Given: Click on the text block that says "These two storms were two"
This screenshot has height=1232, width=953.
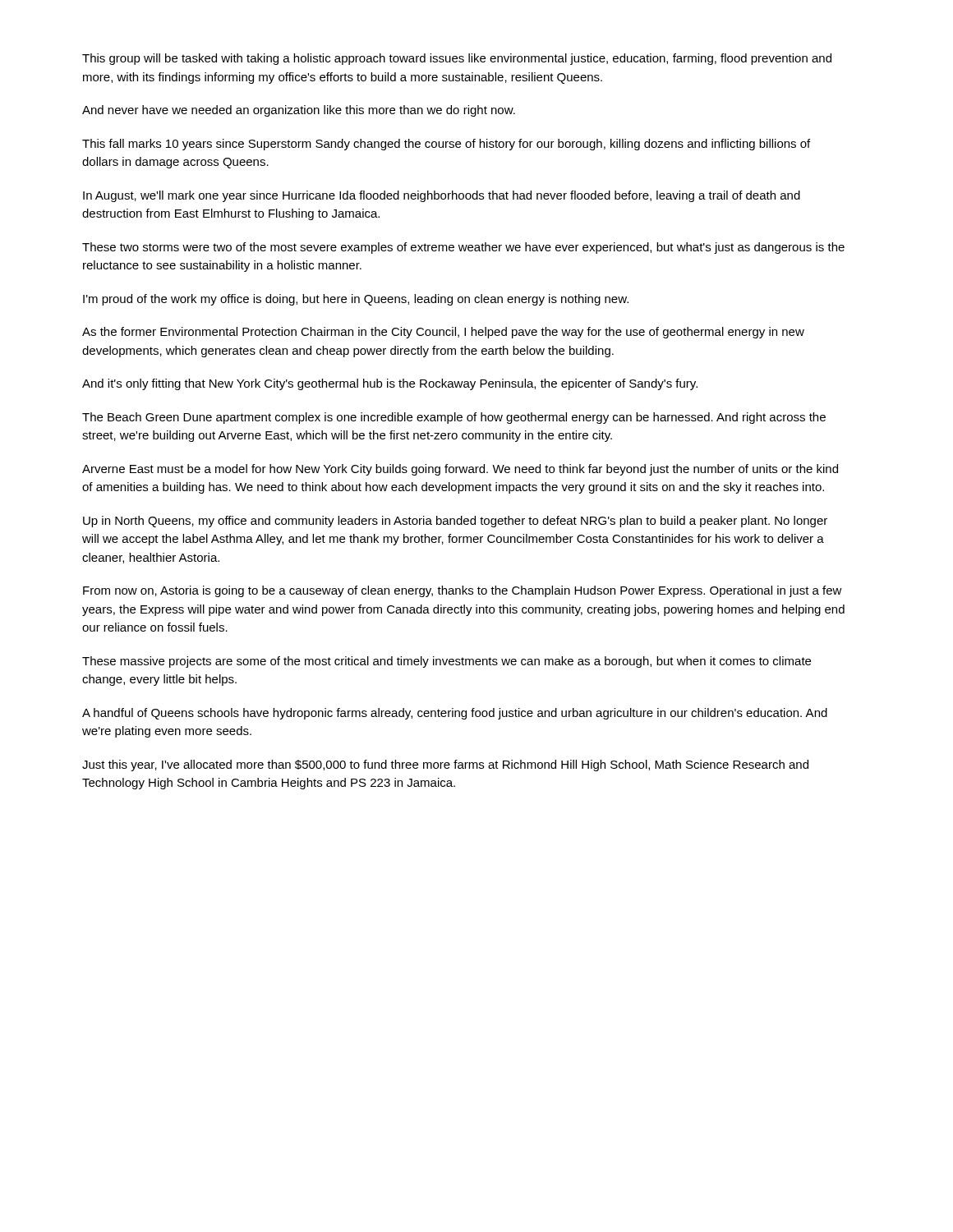Looking at the screenshot, I should (463, 256).
